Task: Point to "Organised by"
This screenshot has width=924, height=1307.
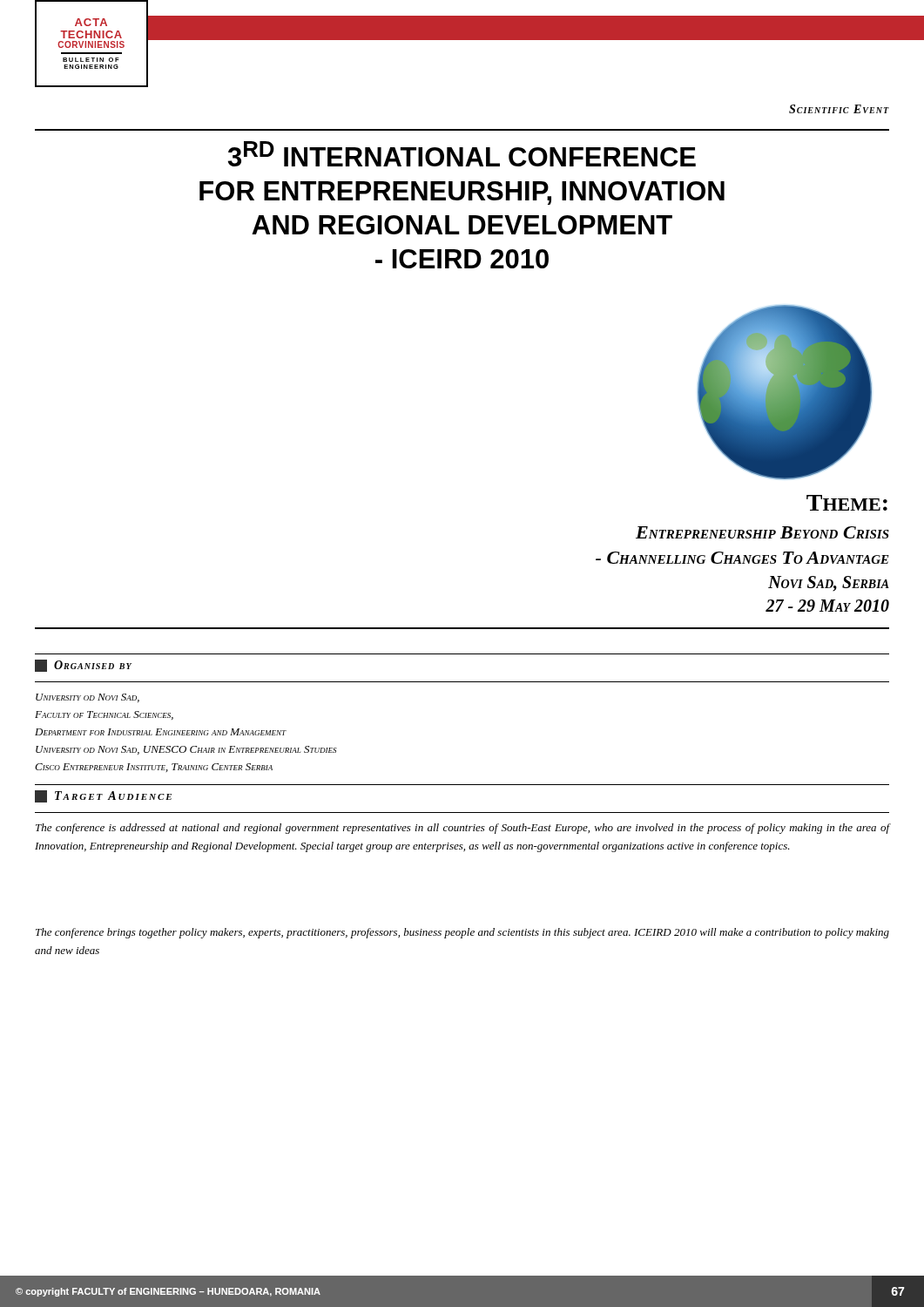Action: pos(462,663)
